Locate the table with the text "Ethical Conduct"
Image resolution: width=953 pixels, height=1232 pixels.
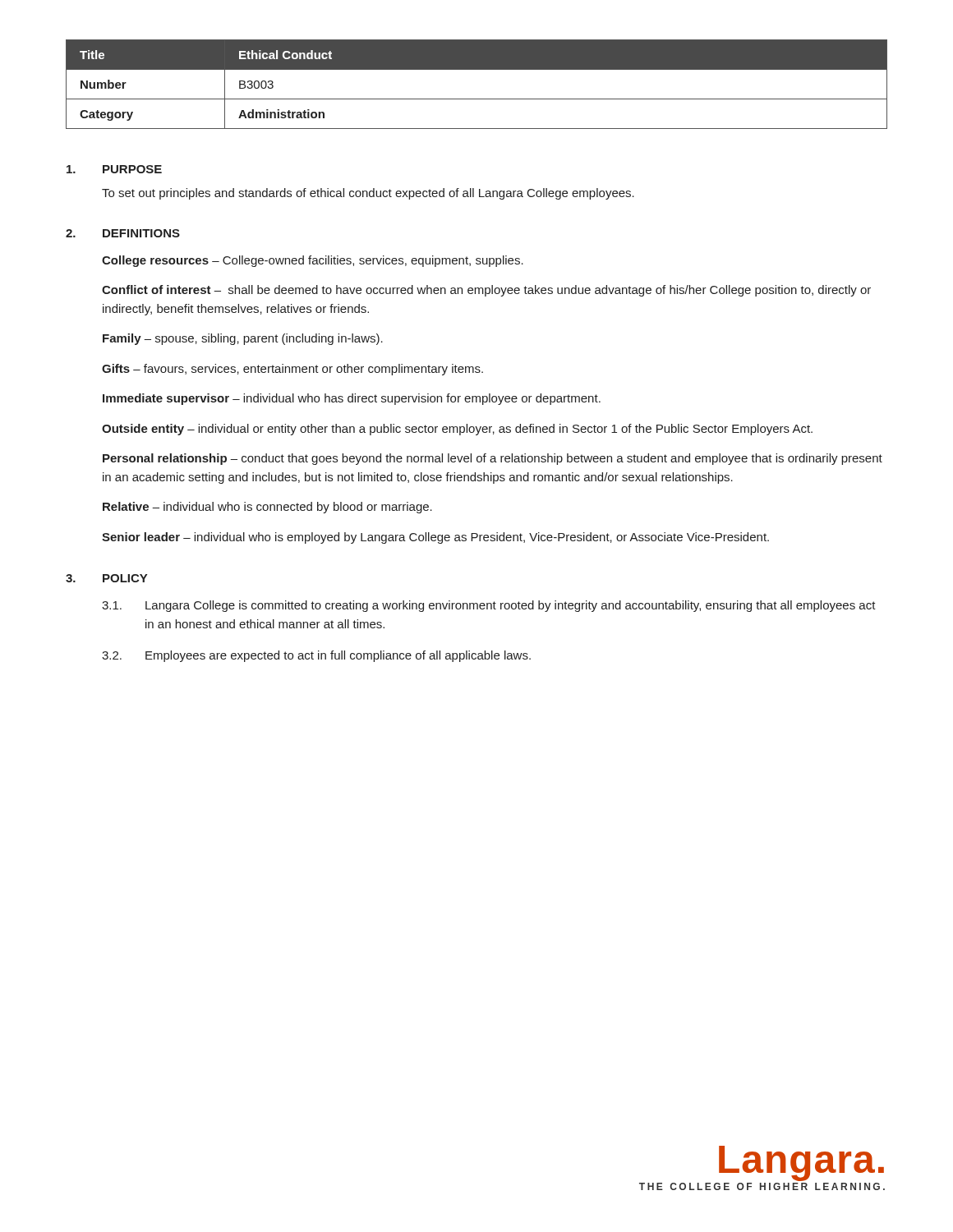[476, 84]
